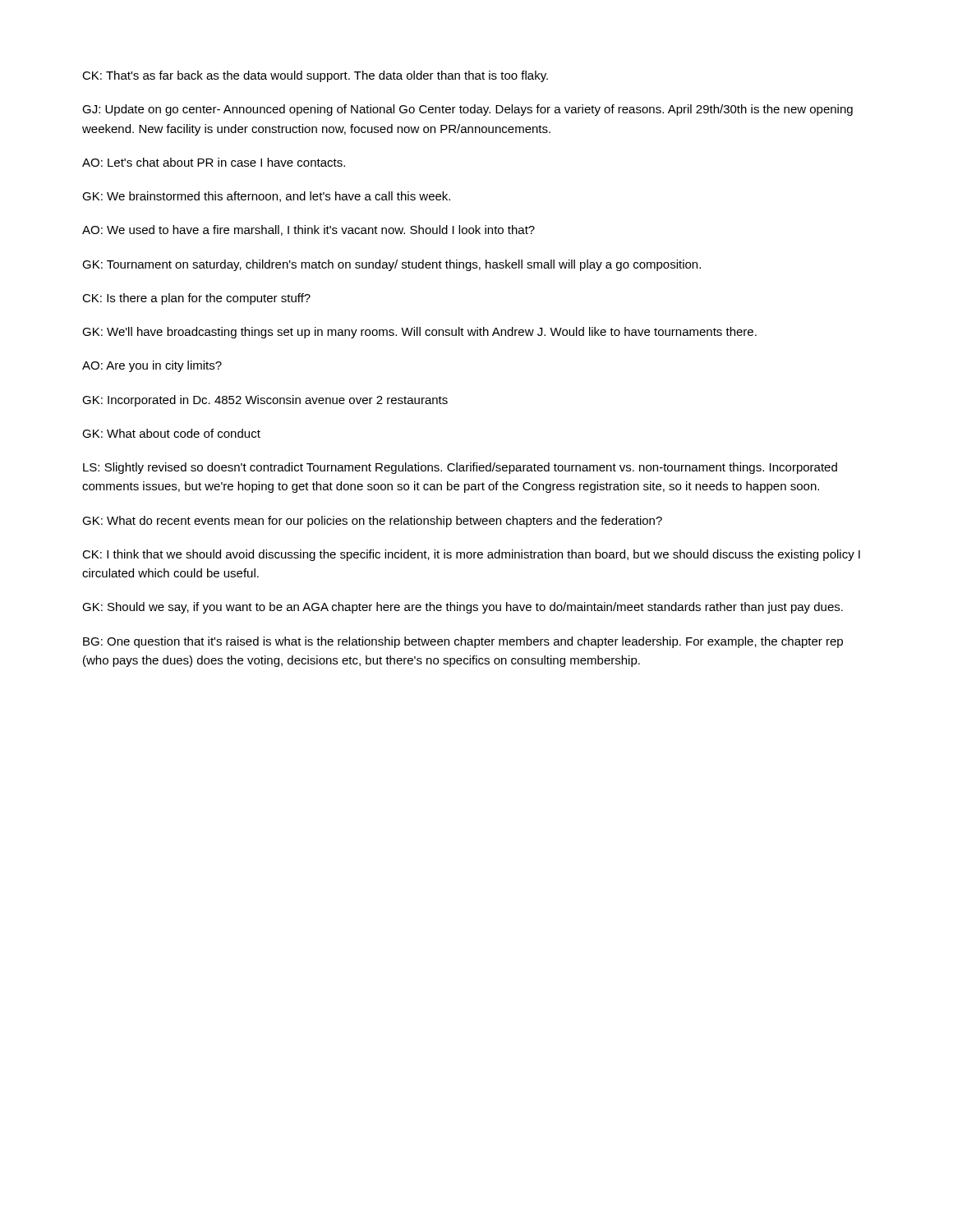Click on the text starting "AO: We used to have a fire"
Viewport: 953px width, 1232px height.
309,230
